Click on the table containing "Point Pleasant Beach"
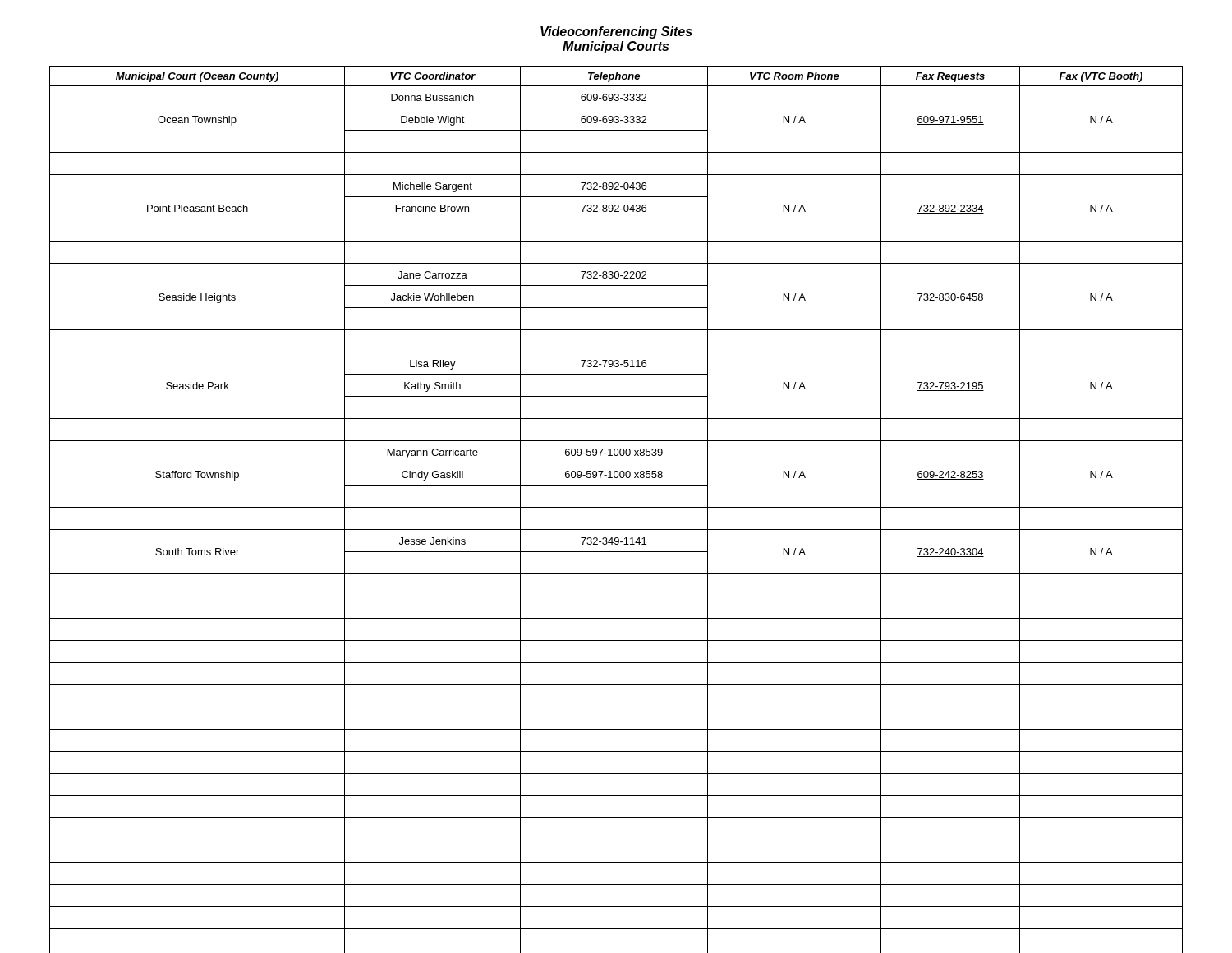Viewport: 1232px width, 953px height. pos(616,509)
